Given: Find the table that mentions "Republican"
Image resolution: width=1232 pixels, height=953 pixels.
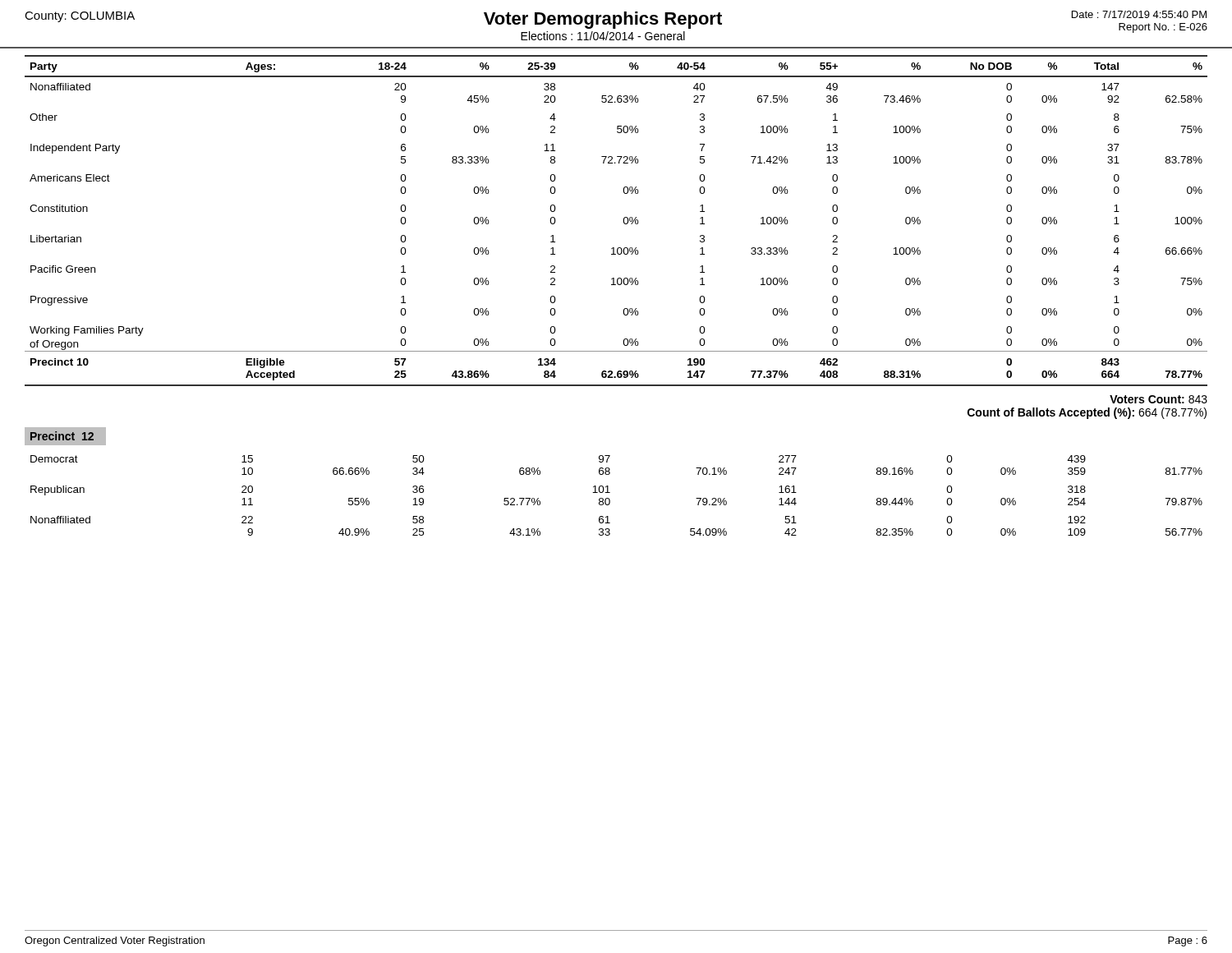Looking at the screenshot, I should point(616,495).
